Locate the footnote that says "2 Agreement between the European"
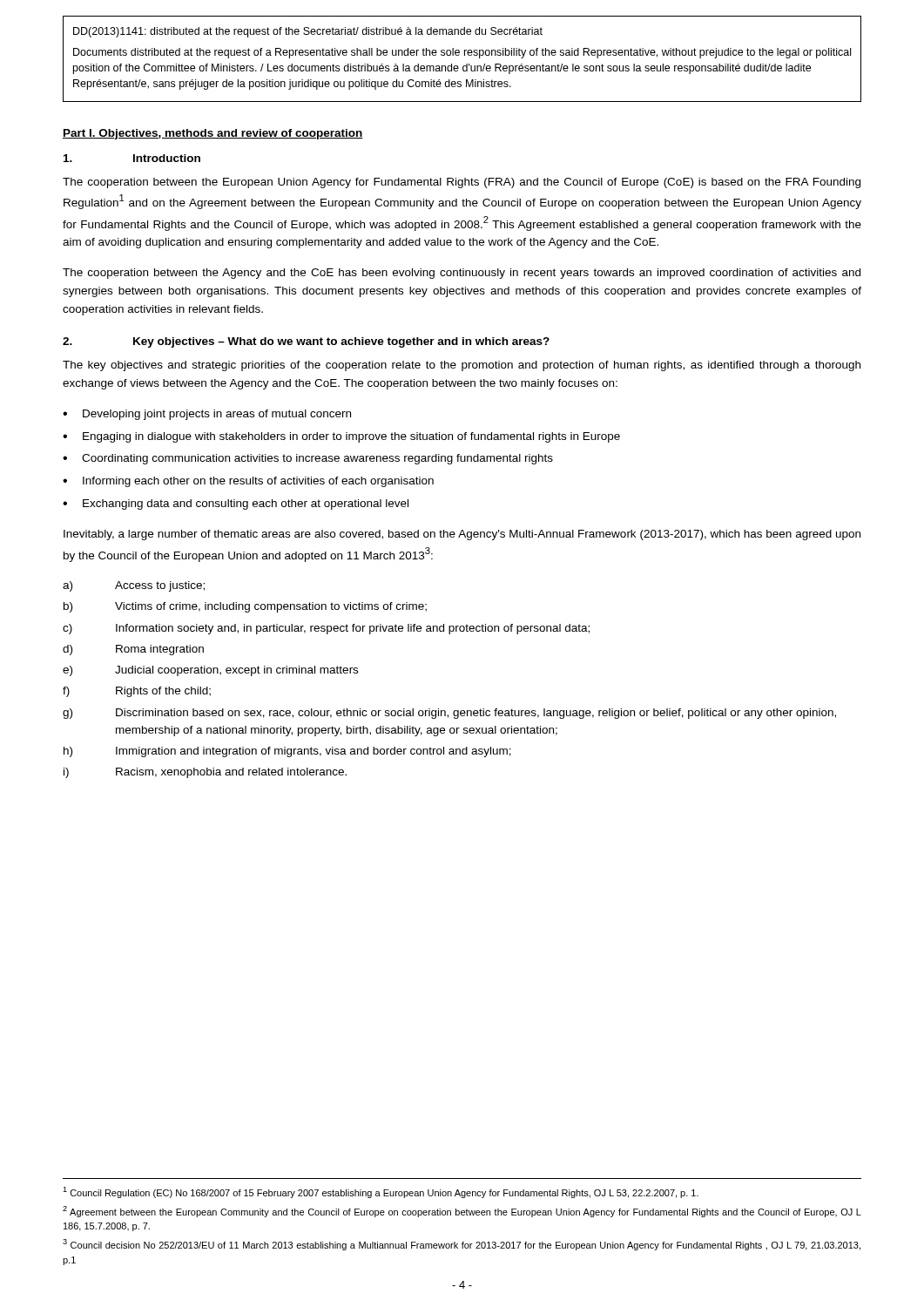The image size is (924, 1307). [x=462, y=1217]
